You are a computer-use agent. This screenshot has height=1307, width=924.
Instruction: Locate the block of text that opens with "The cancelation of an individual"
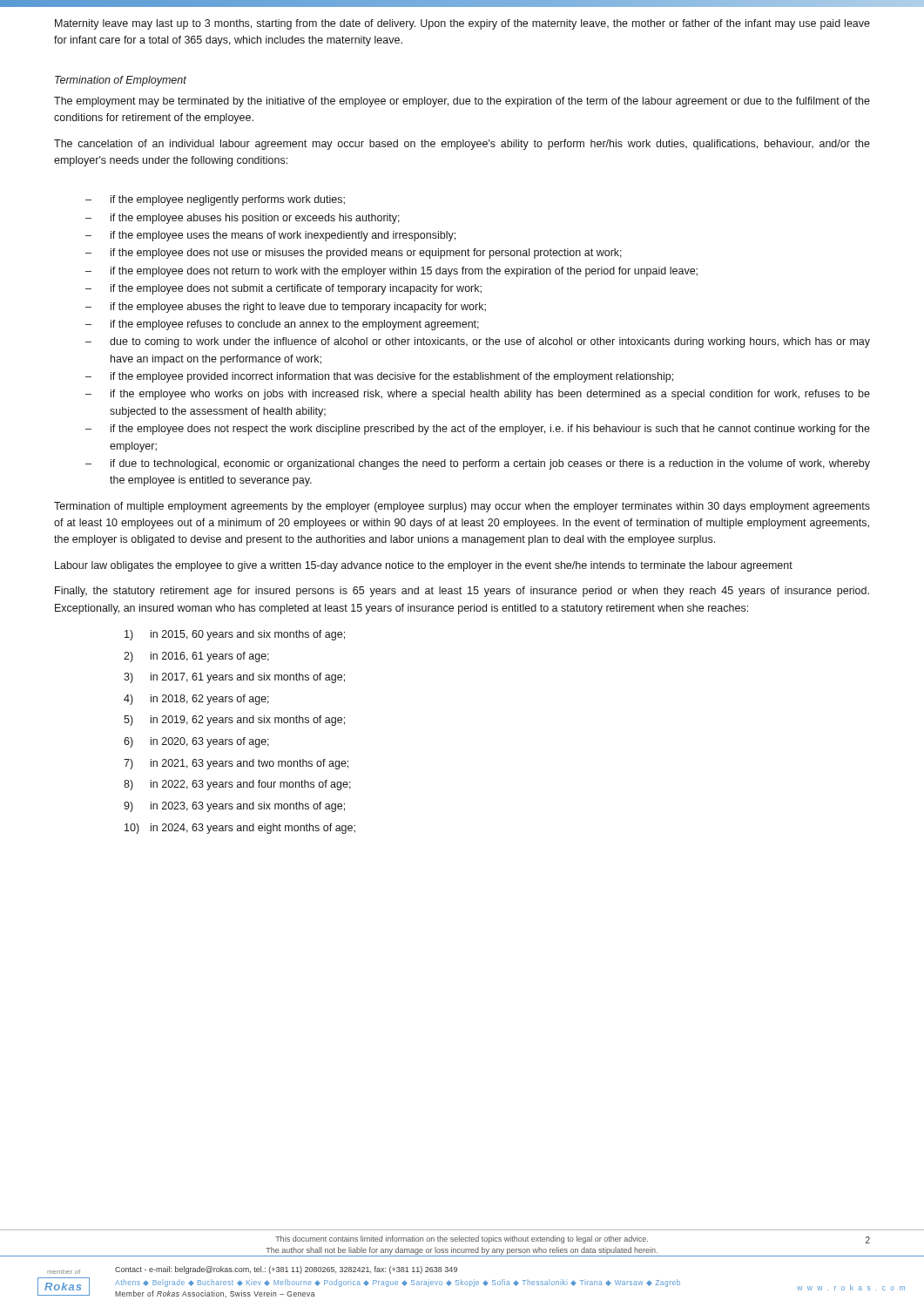tap(462, 152)
